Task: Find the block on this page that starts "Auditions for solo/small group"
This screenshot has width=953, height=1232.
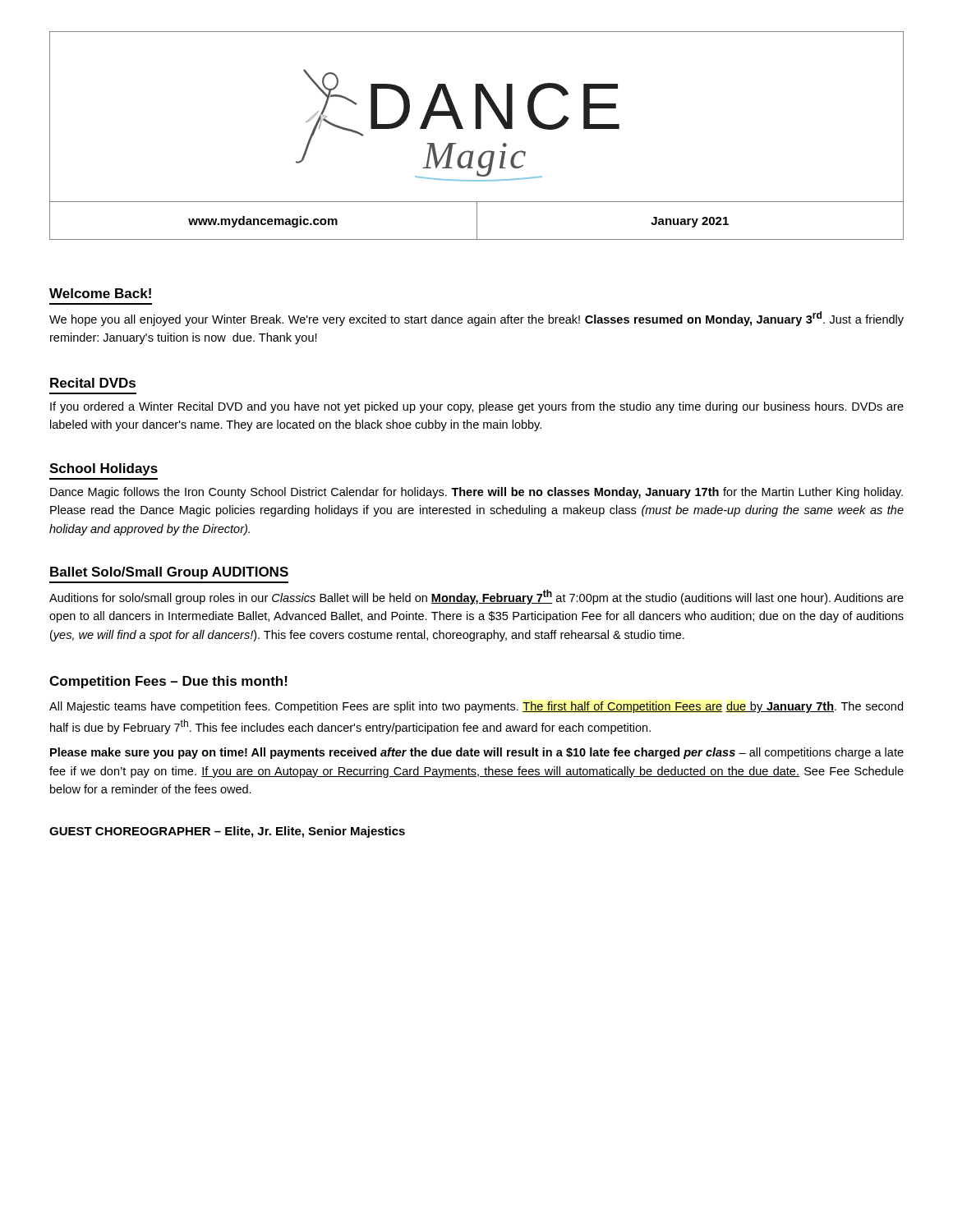Action: coord(476,615)
